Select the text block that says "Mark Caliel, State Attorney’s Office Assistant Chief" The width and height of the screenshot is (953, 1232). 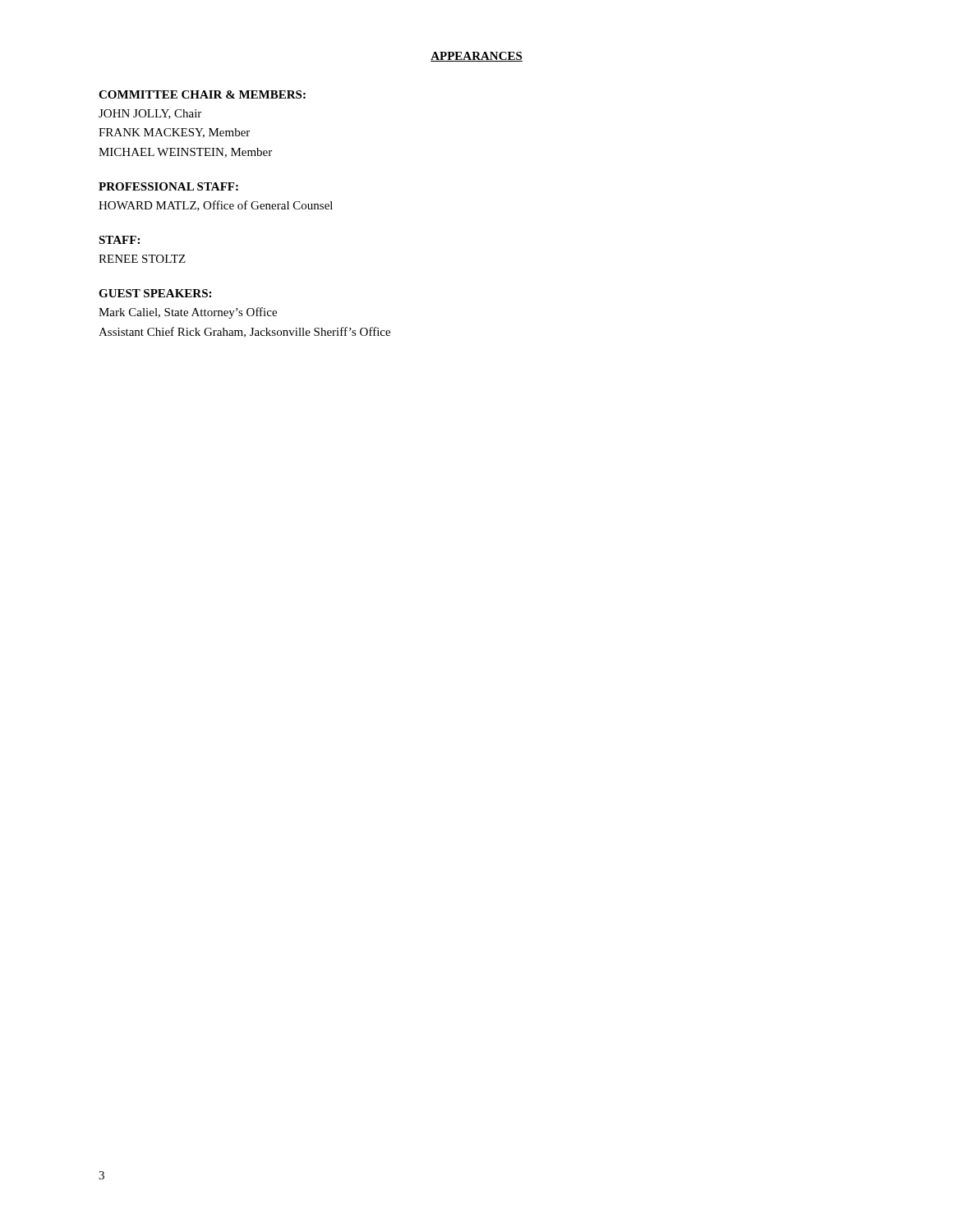[x=245, y=322]
